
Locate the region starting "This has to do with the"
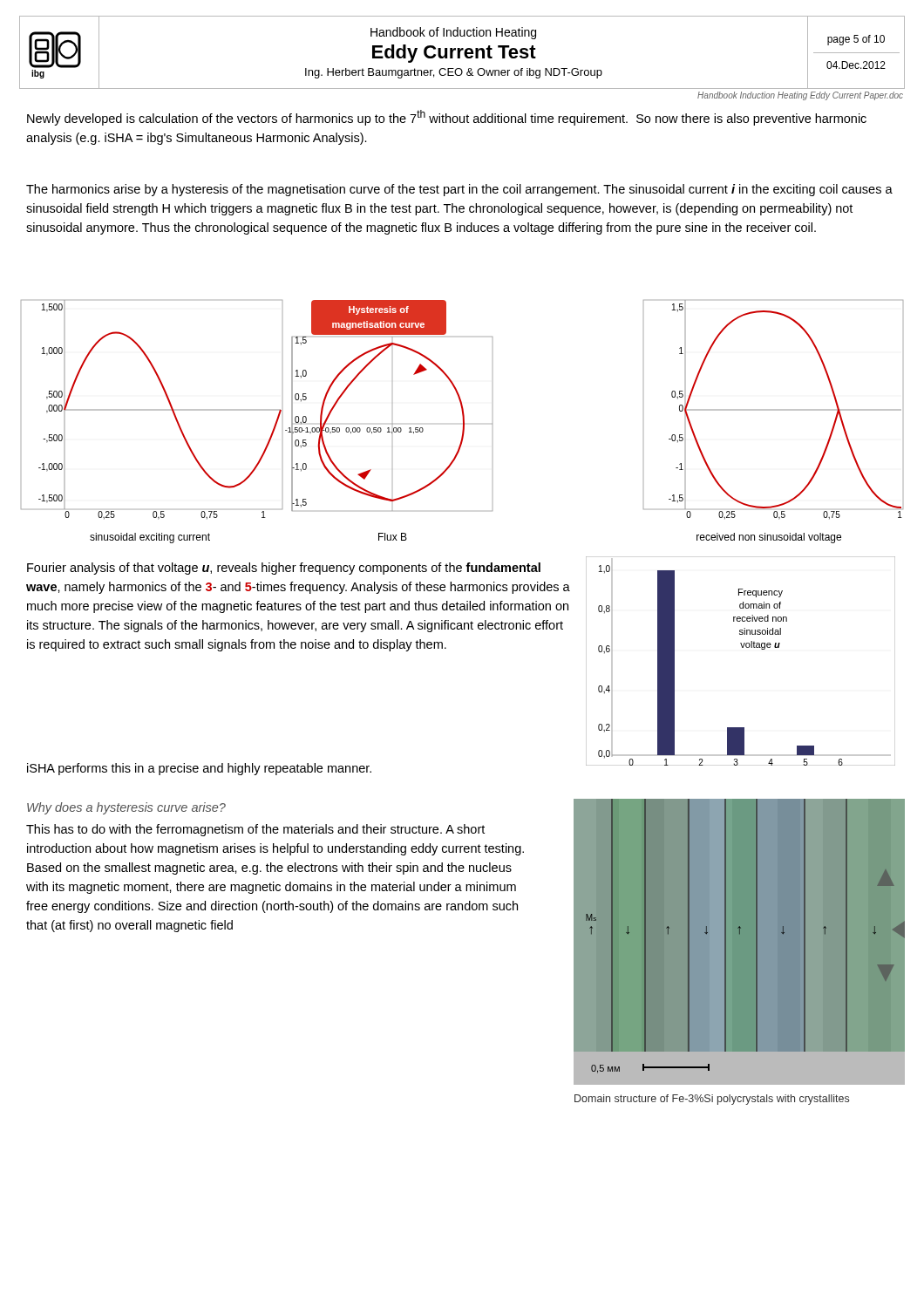tap(276, 877)
